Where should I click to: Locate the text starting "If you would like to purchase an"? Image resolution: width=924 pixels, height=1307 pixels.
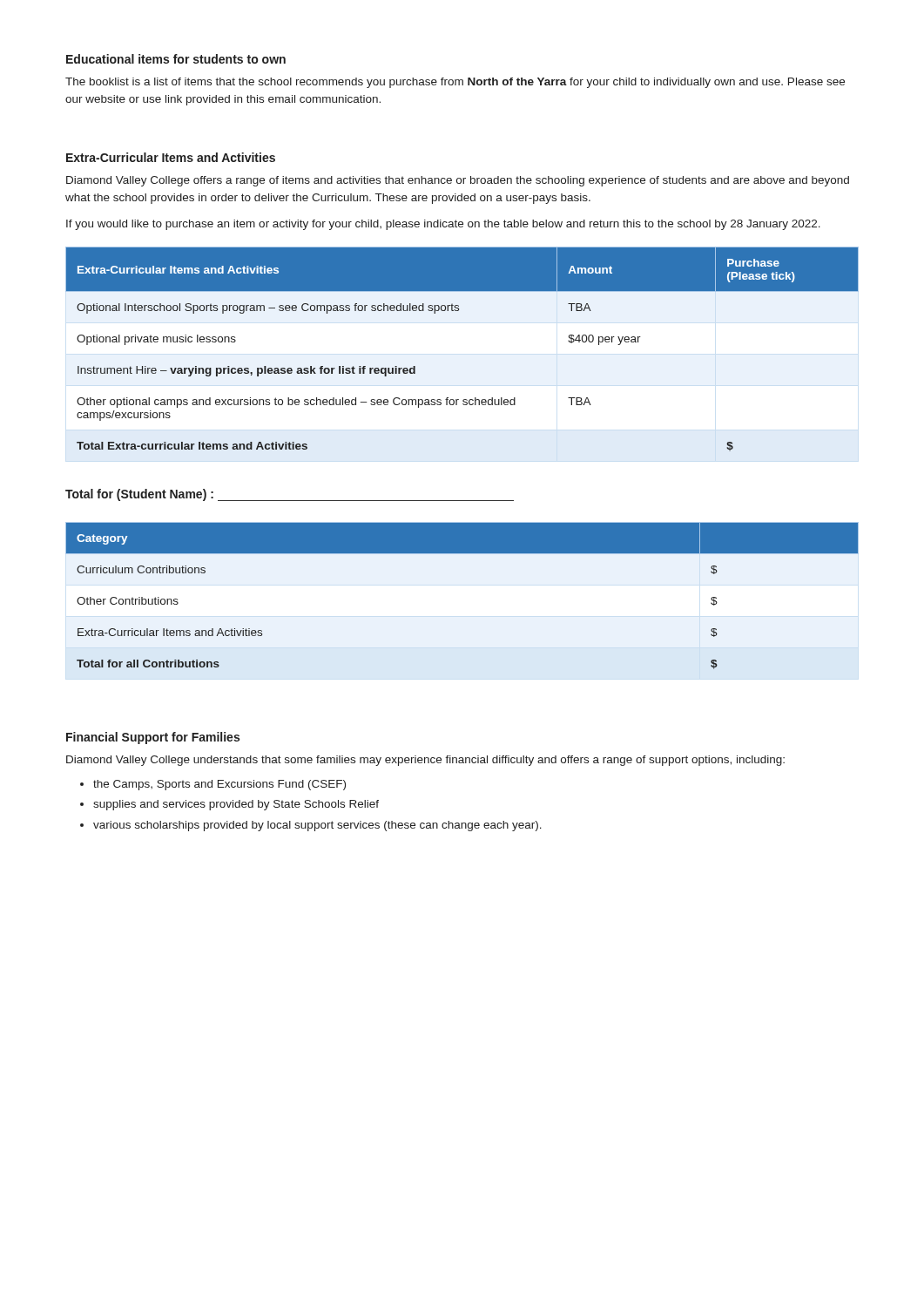coord(462,224)
